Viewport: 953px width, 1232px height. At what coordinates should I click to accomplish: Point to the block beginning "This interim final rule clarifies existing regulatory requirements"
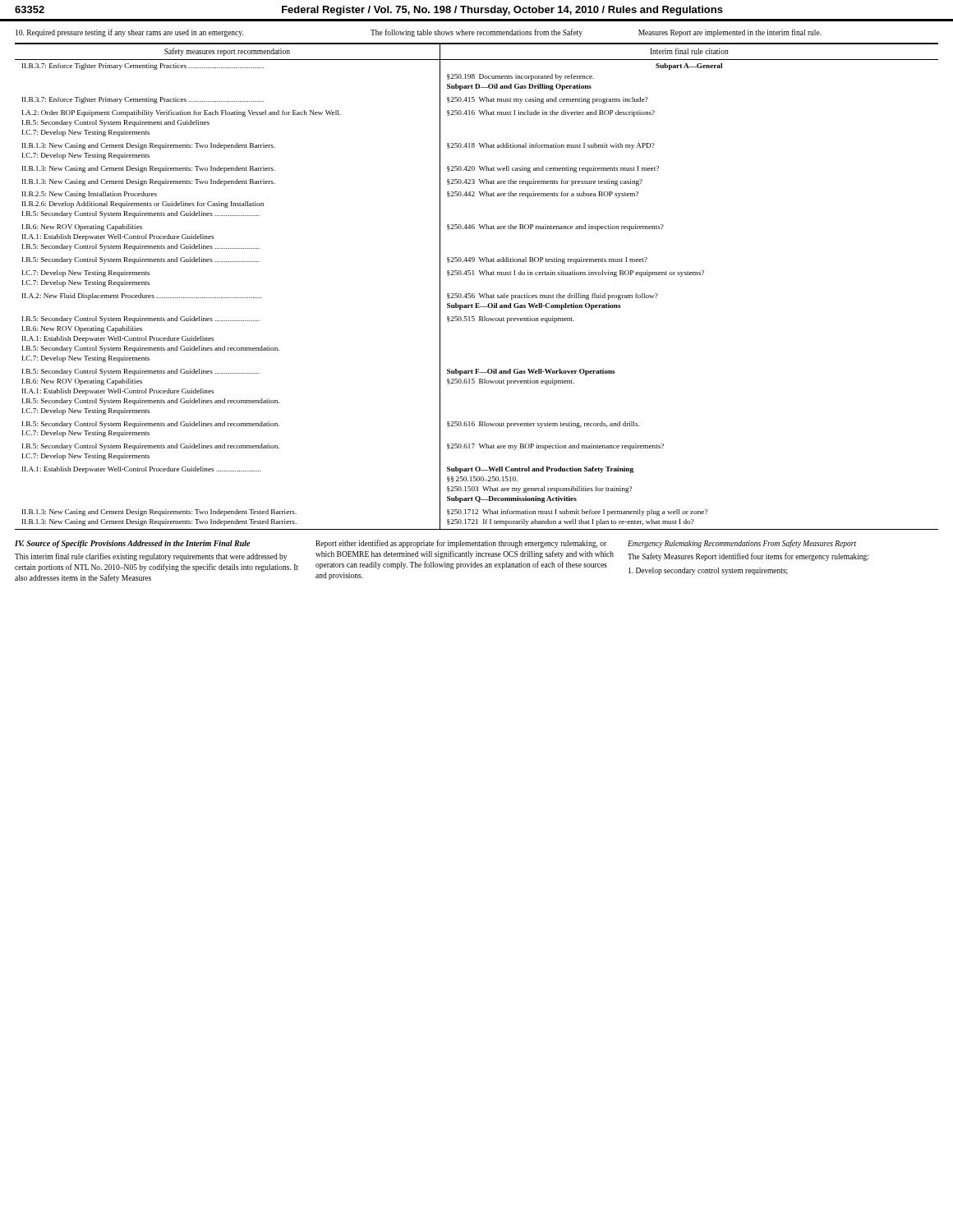click(156, 568)
